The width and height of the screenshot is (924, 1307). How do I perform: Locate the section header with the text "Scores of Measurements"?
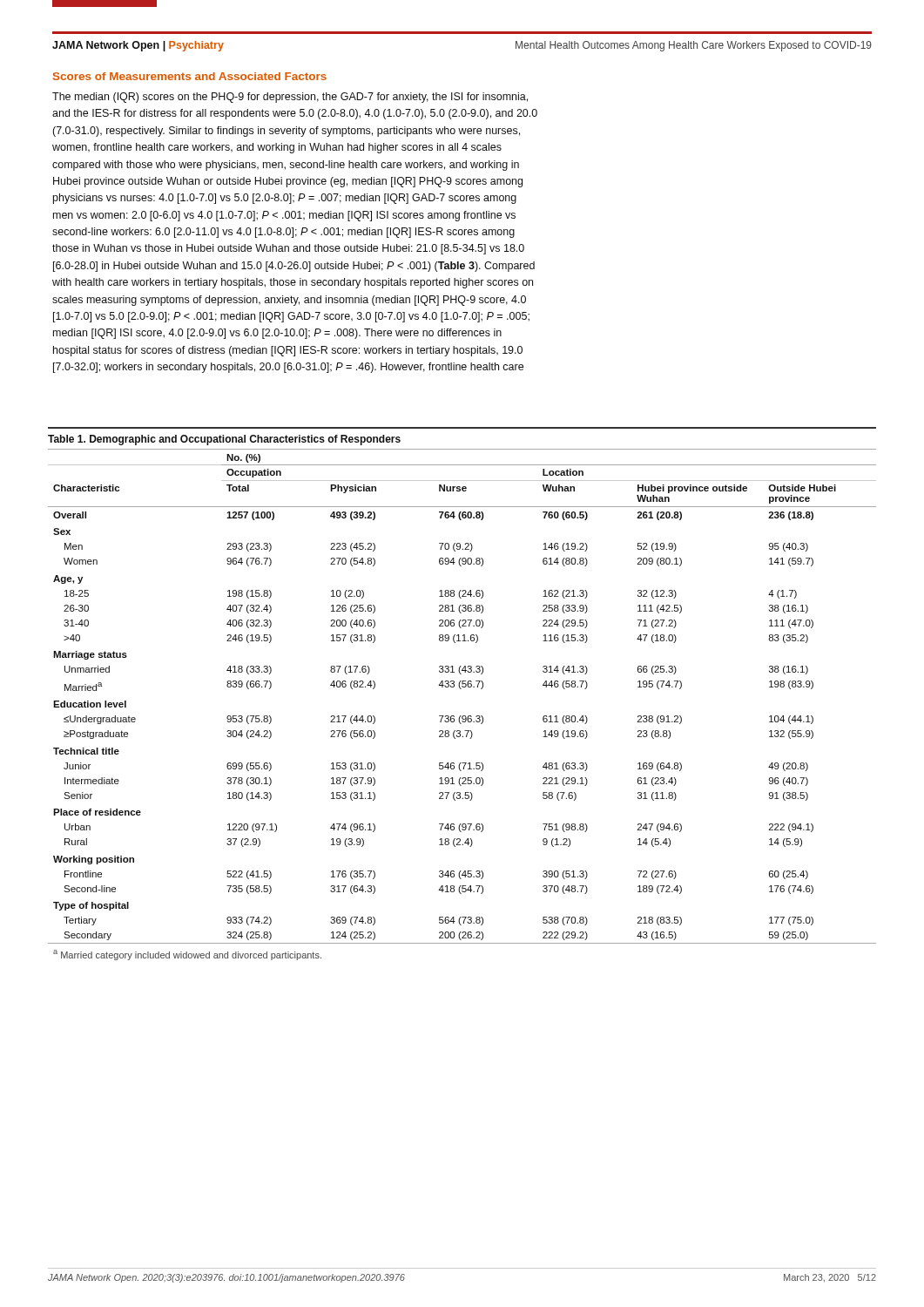point(190,76)
